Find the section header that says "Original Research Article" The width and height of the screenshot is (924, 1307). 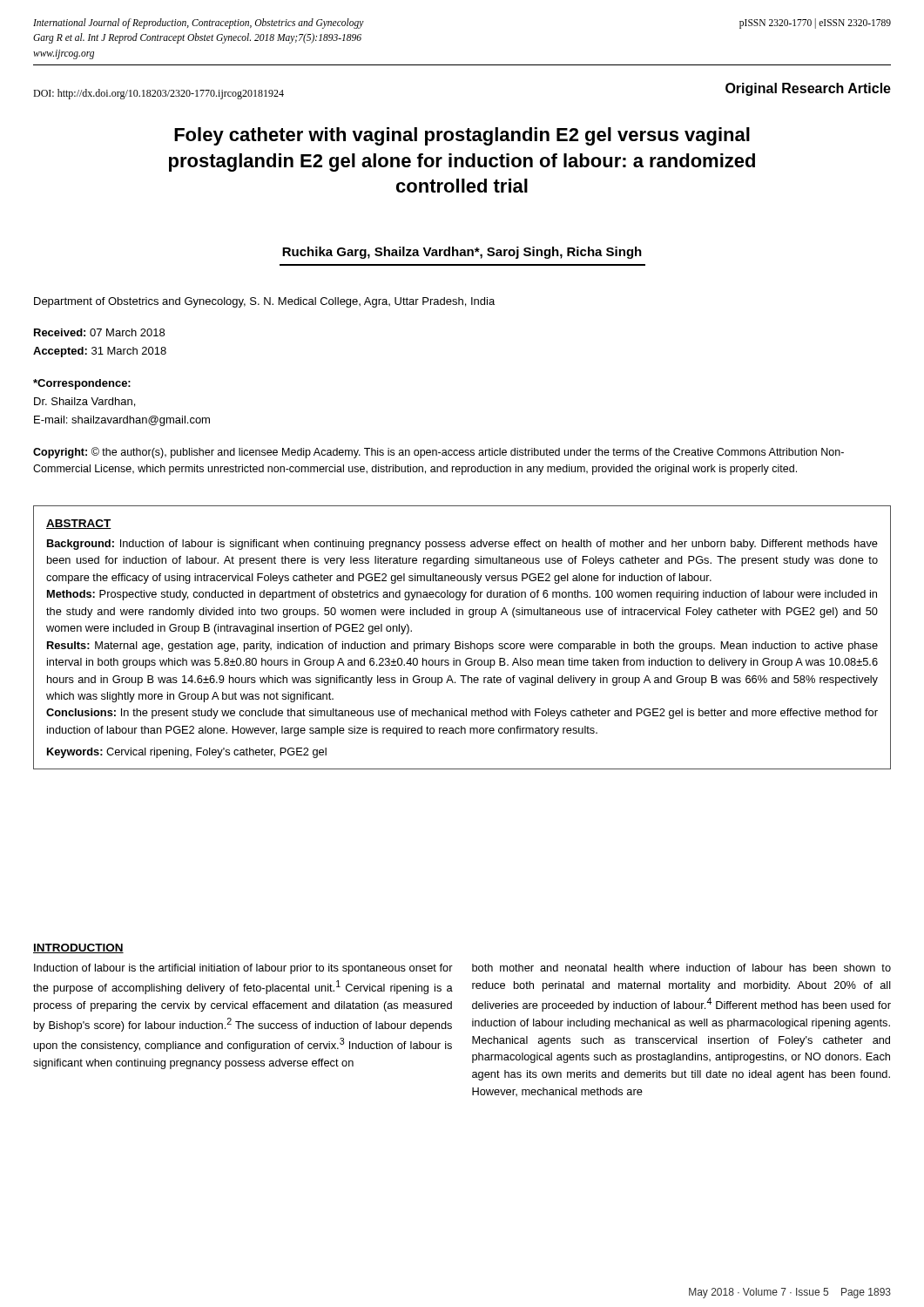point(808,88)
